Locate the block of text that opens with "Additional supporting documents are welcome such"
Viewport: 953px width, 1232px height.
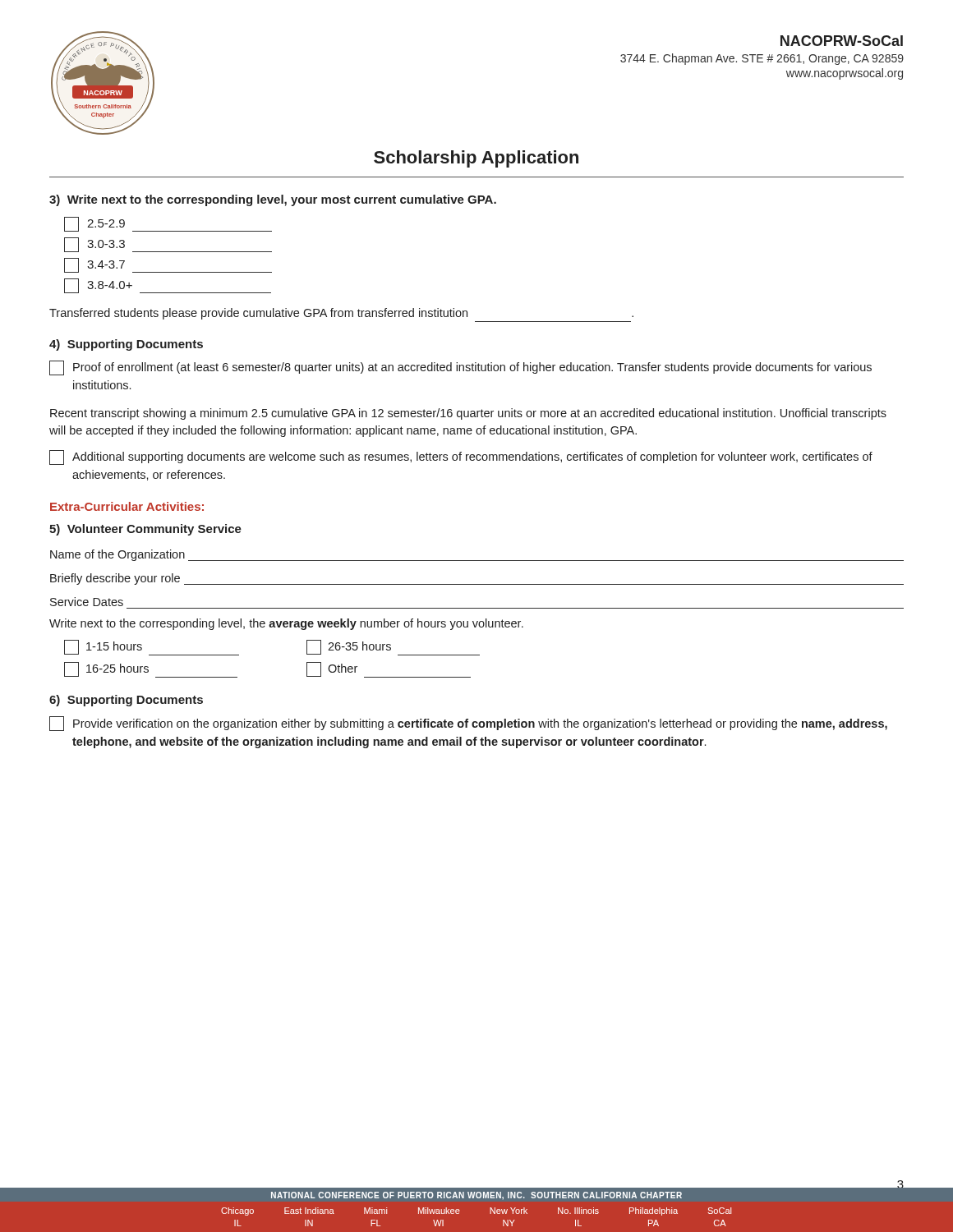click(476, 466)
